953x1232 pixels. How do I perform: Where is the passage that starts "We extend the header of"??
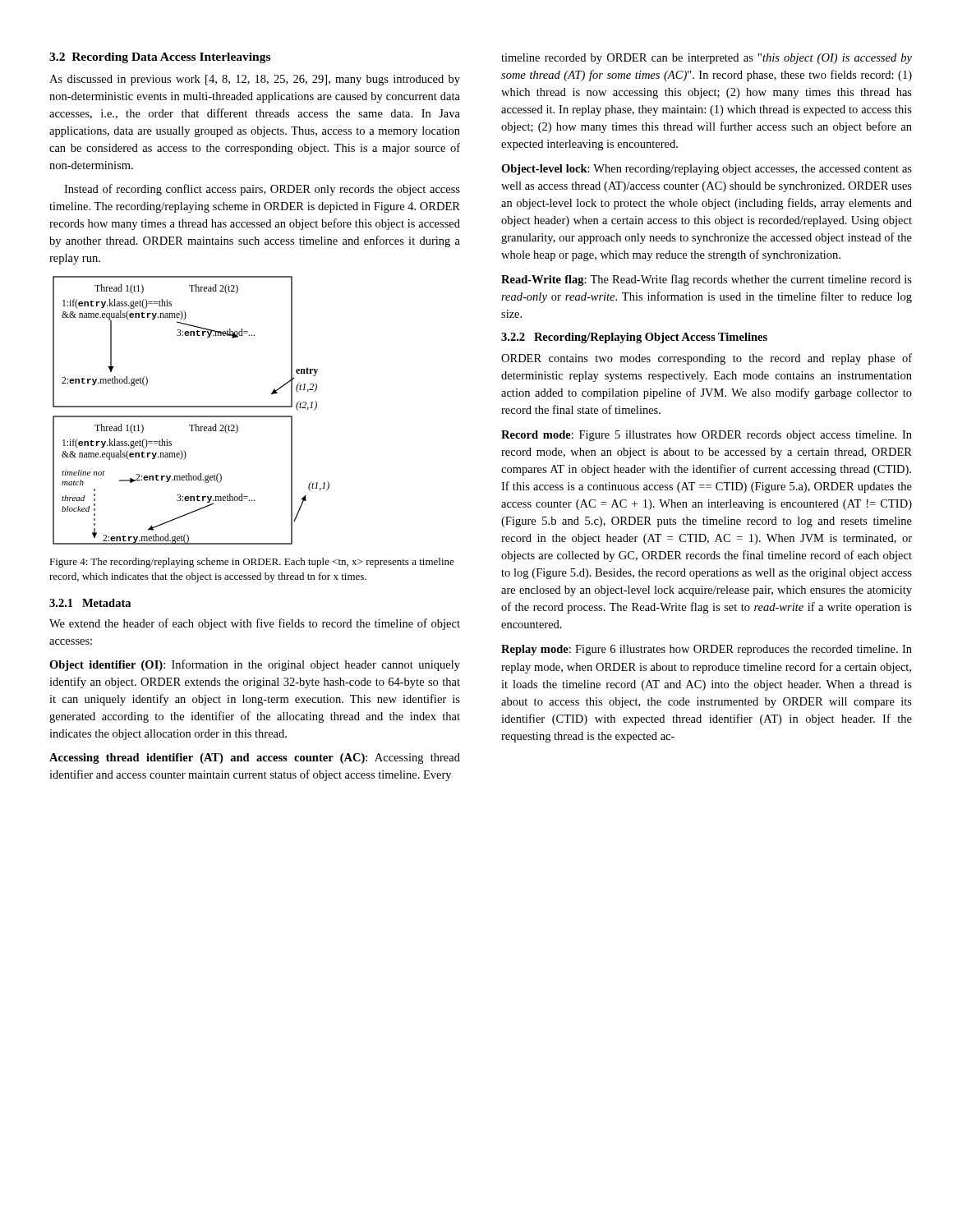(255, 632)
